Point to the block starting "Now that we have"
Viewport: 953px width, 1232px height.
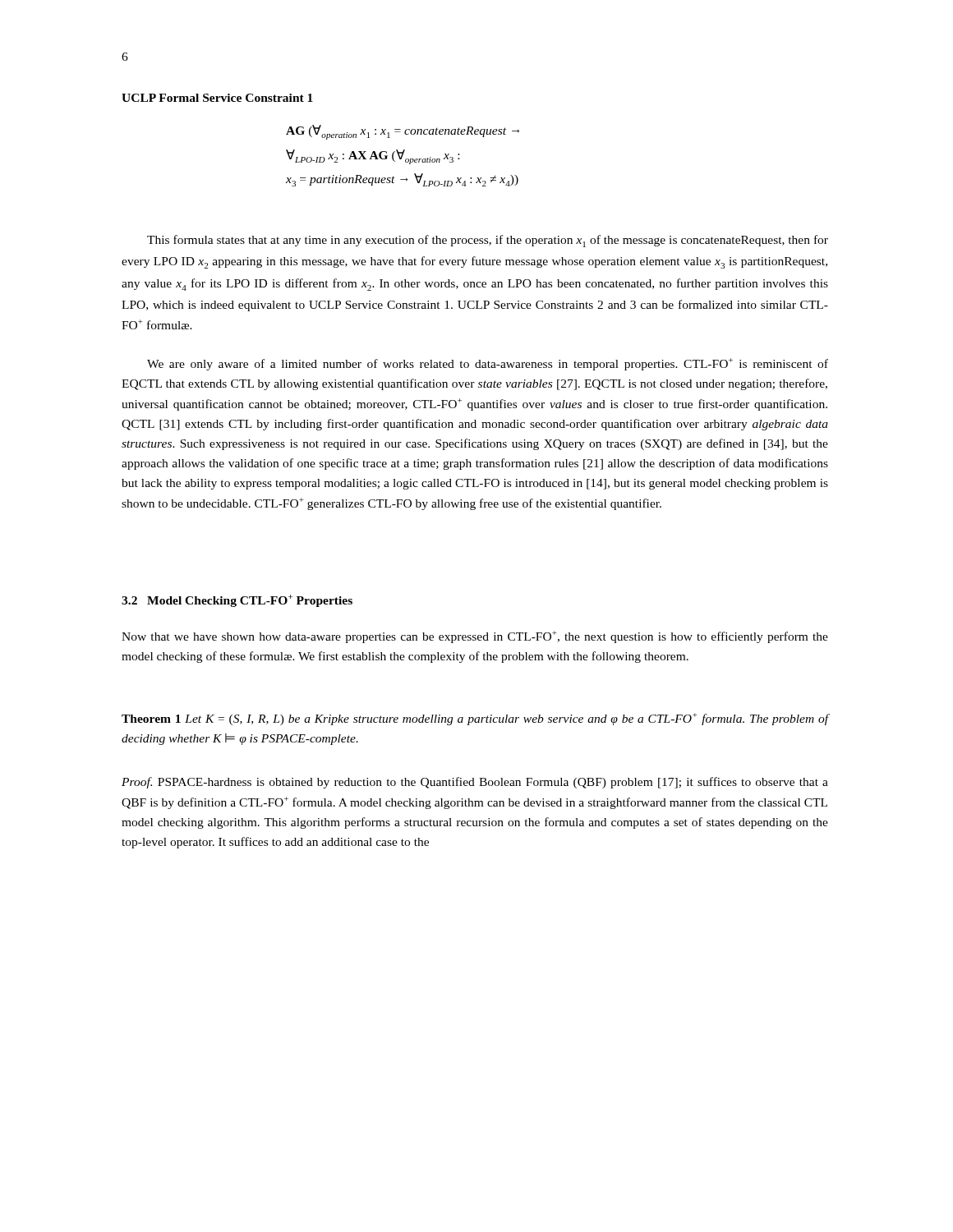(475, 645)
